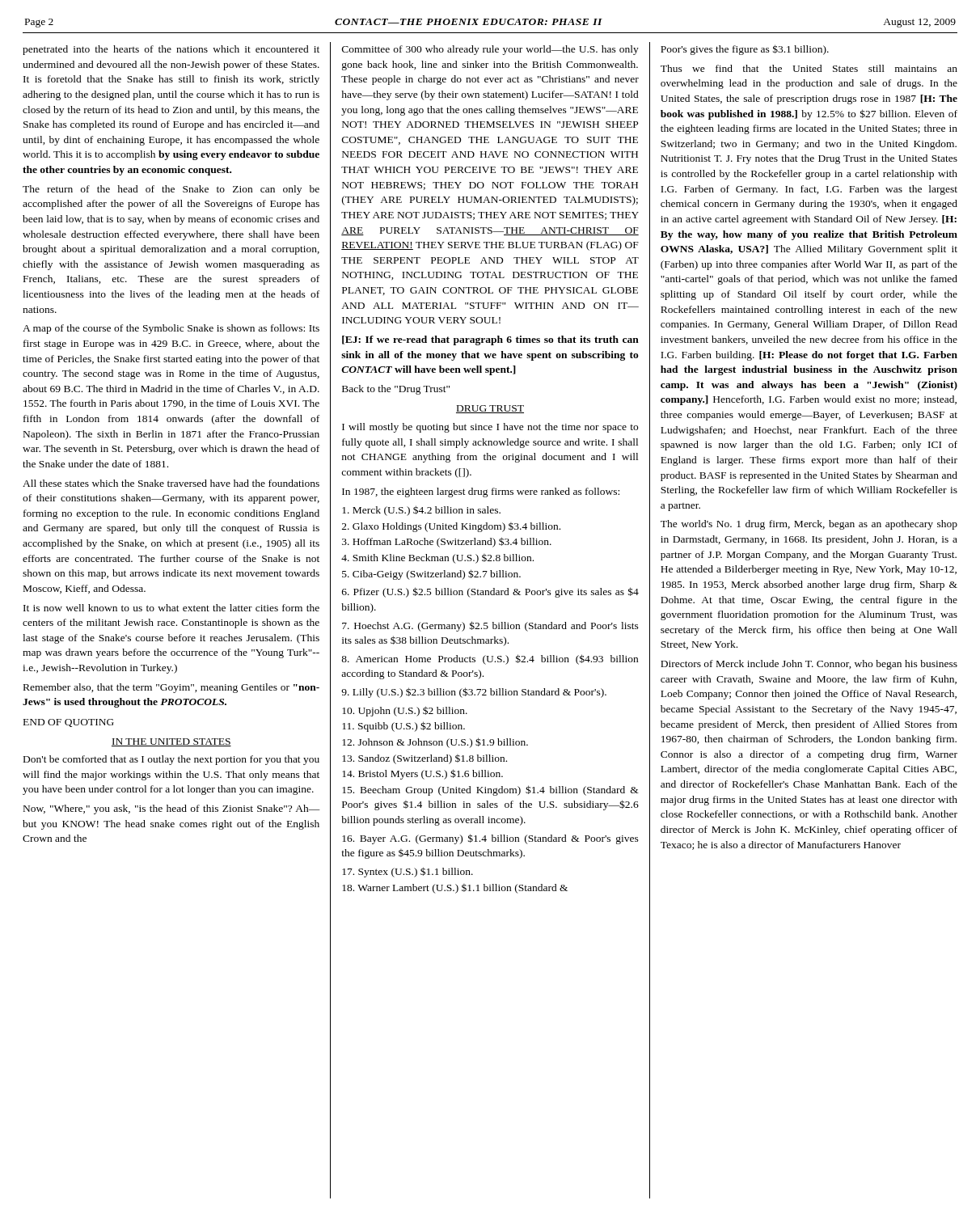Locate the text "DRUG TRUST"

[x=490, y=408]
